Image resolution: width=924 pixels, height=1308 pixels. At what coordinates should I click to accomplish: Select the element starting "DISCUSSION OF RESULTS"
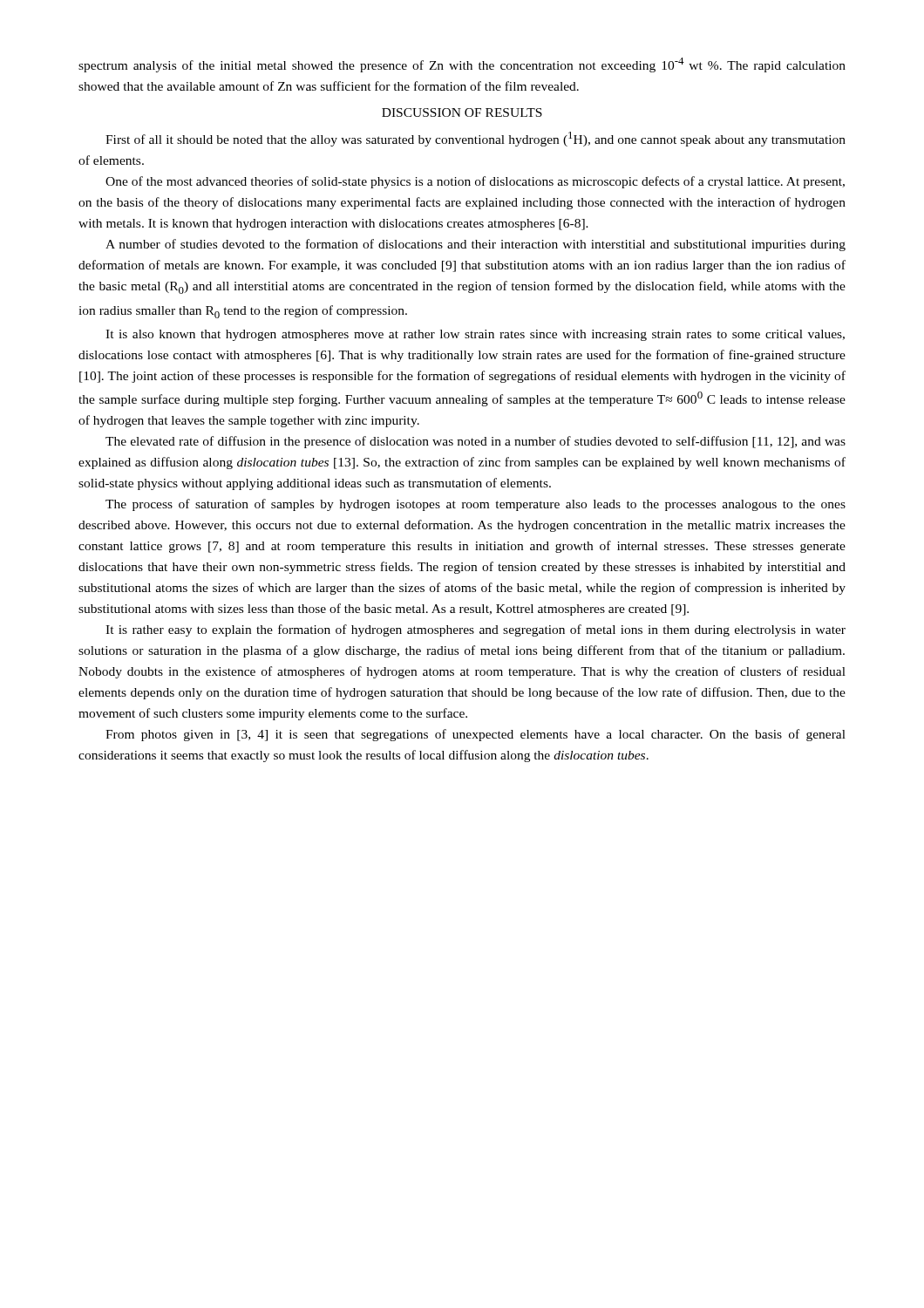pos(462,113)
